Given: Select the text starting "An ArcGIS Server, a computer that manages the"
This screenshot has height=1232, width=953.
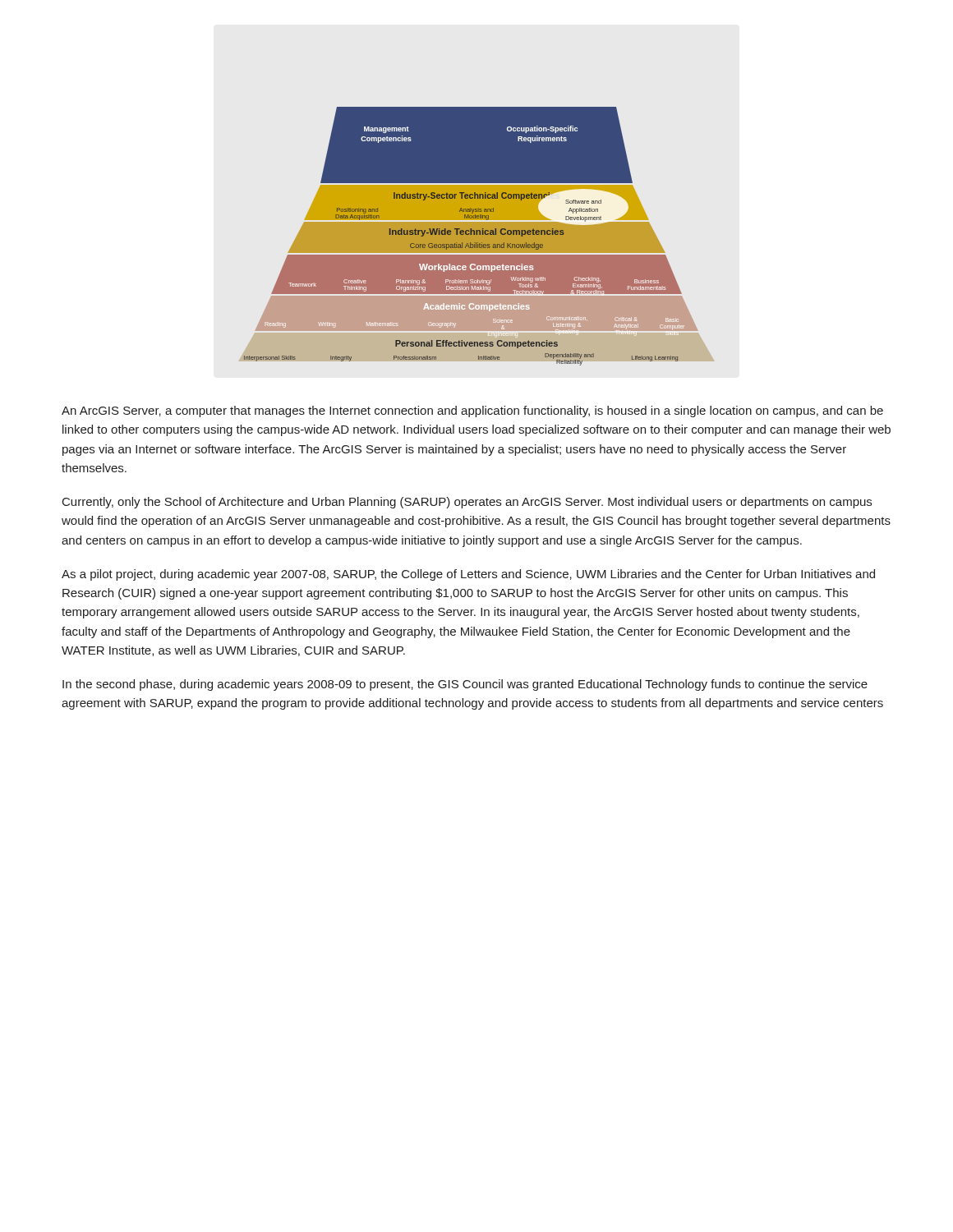Looking at the screenshot, I should coord(476,439).
